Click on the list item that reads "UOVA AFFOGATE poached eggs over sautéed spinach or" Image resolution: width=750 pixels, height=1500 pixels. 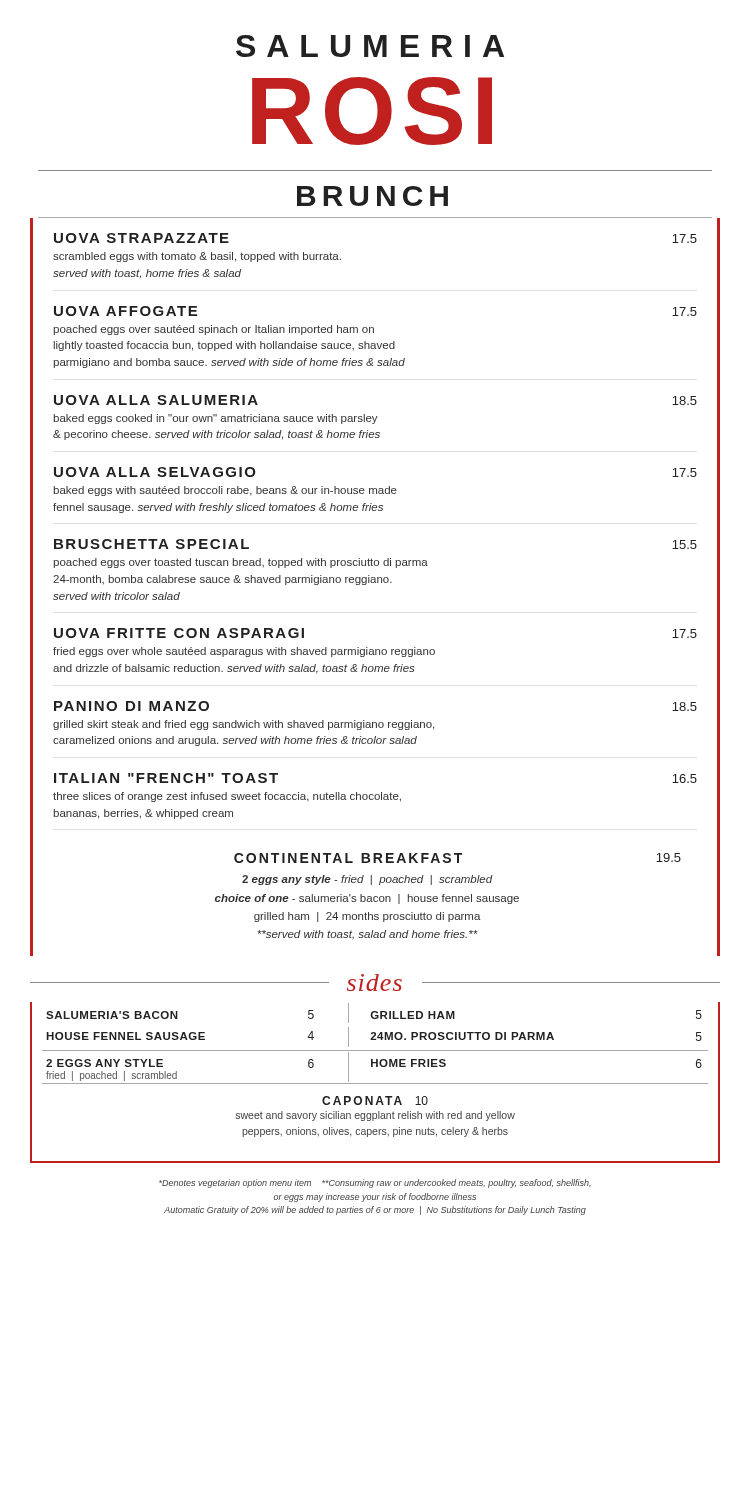point(375,336)
